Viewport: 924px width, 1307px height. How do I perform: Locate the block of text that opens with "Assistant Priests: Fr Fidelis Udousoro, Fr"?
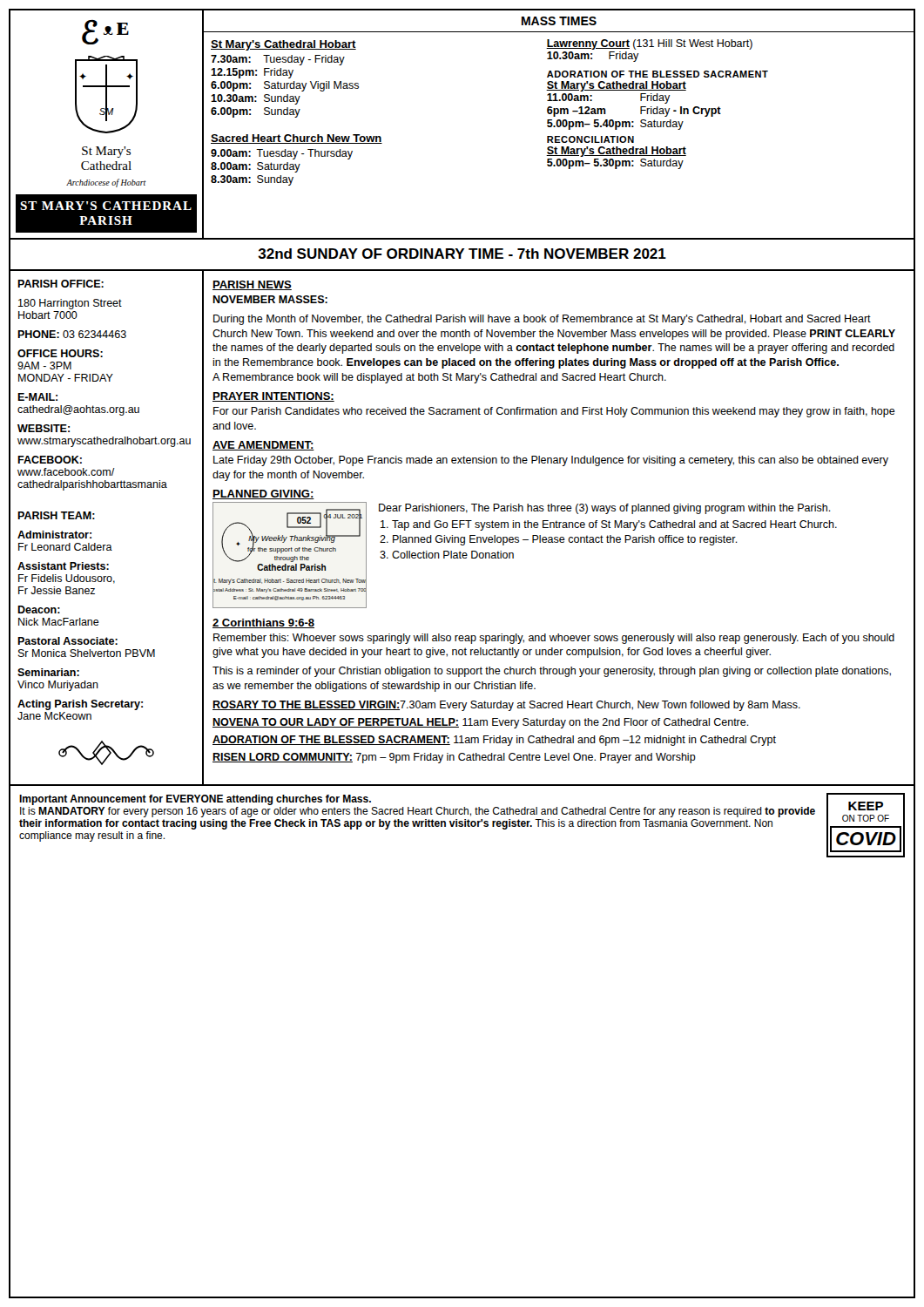click(x=66, y=578)
